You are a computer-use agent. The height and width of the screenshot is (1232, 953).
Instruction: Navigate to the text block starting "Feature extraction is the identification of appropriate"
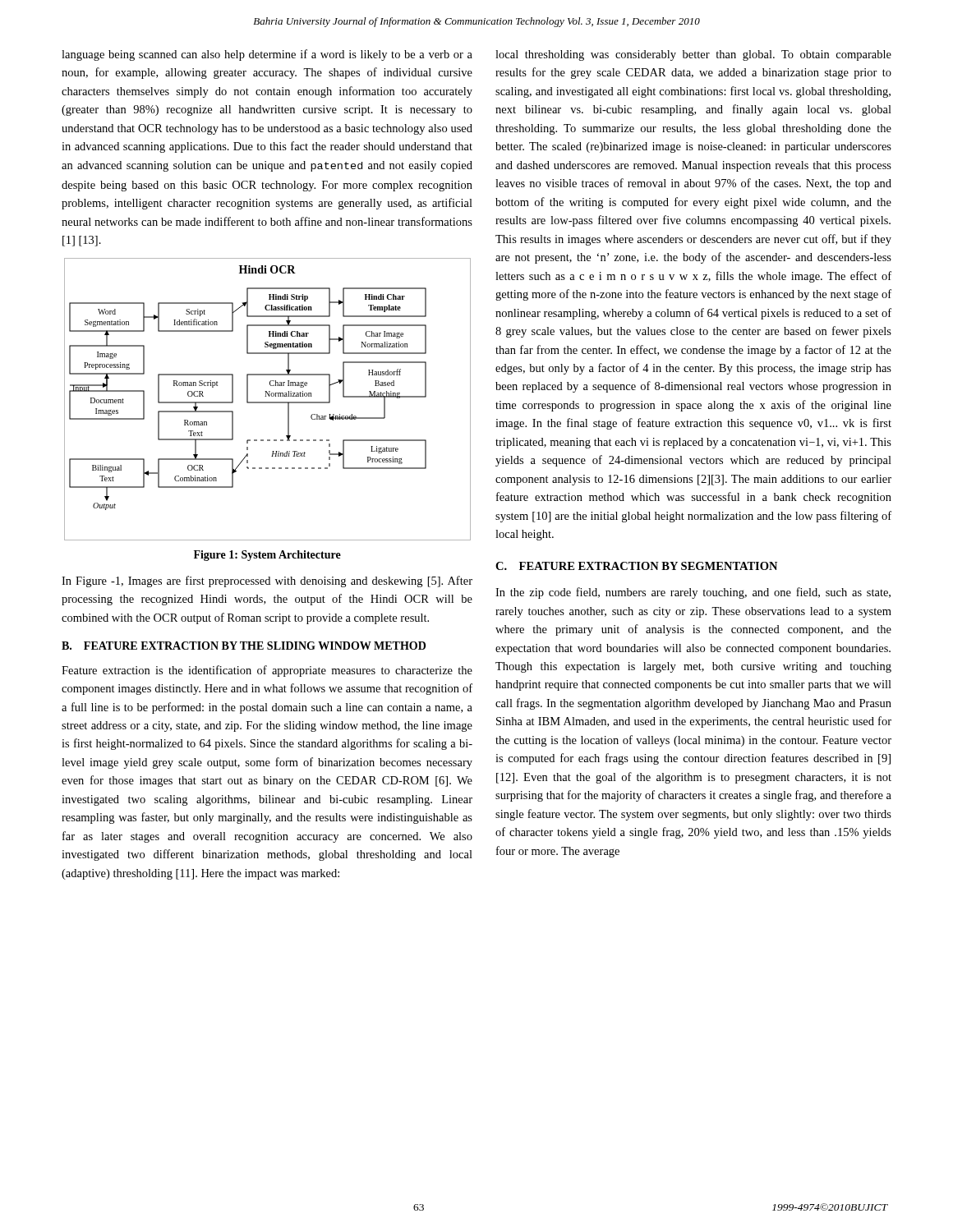click(x=267, y=772)
